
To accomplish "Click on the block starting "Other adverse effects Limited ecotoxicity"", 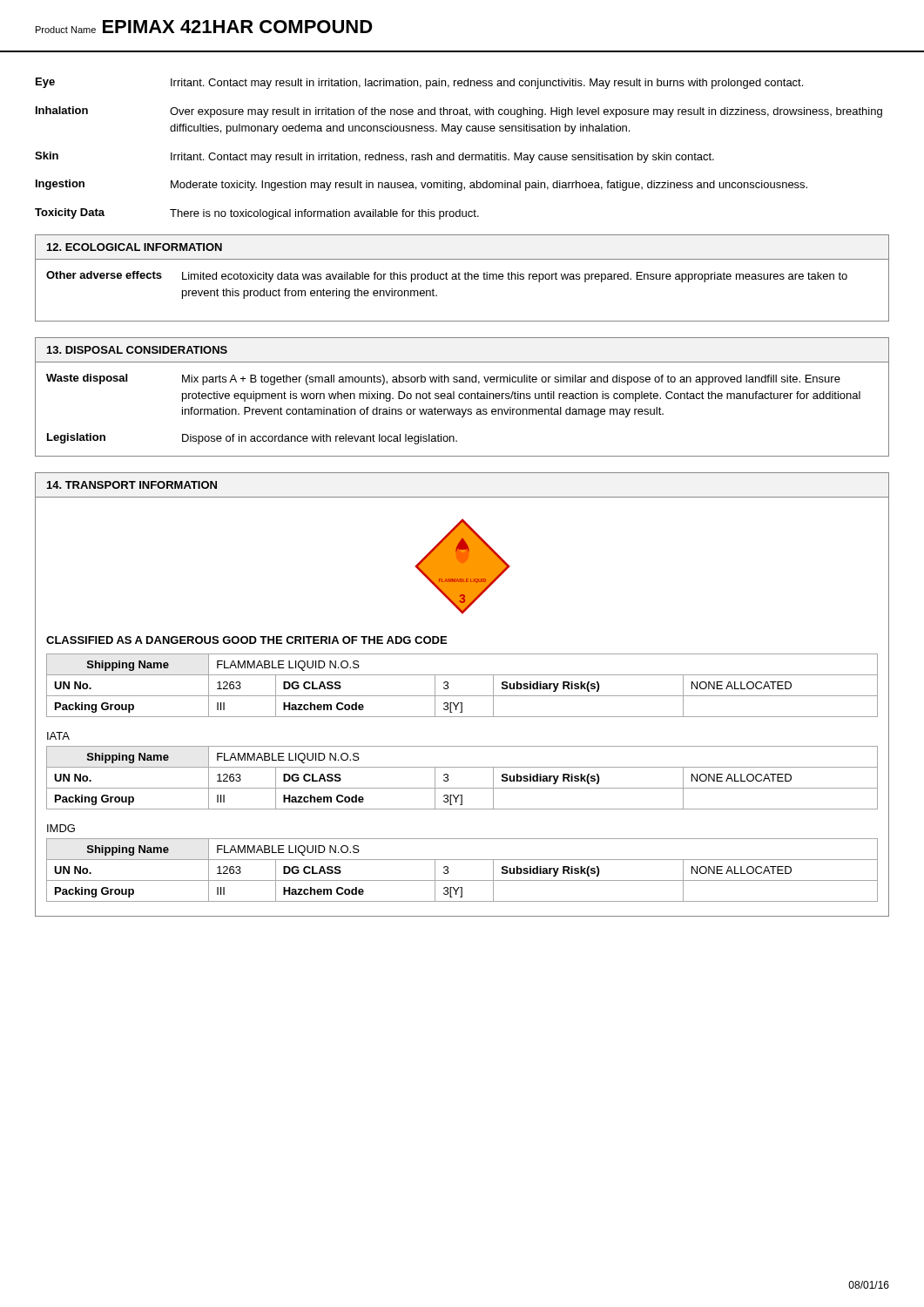I will pyautogui.click(x=462, y=285).
